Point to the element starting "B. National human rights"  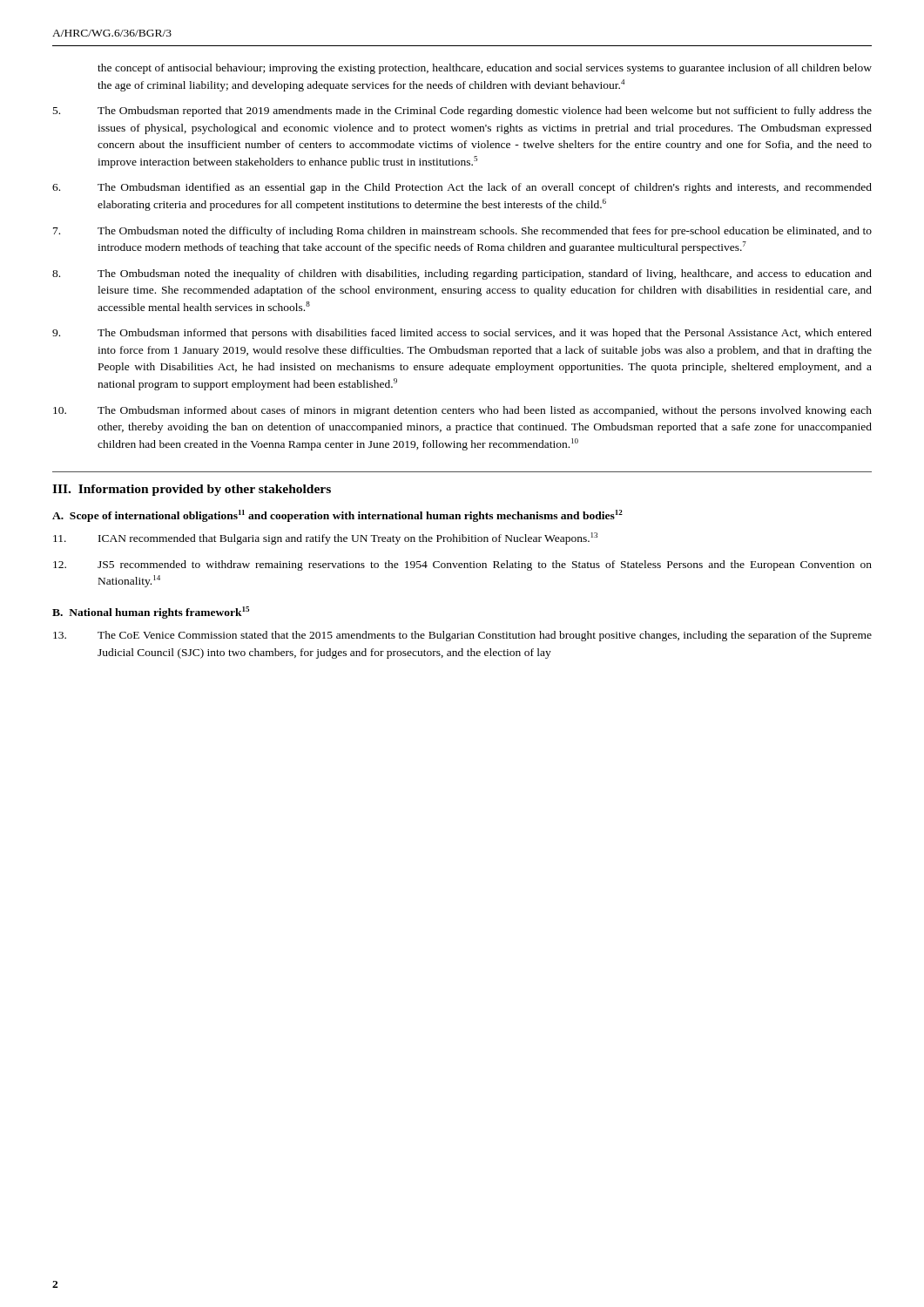click(x=151, y=612)
